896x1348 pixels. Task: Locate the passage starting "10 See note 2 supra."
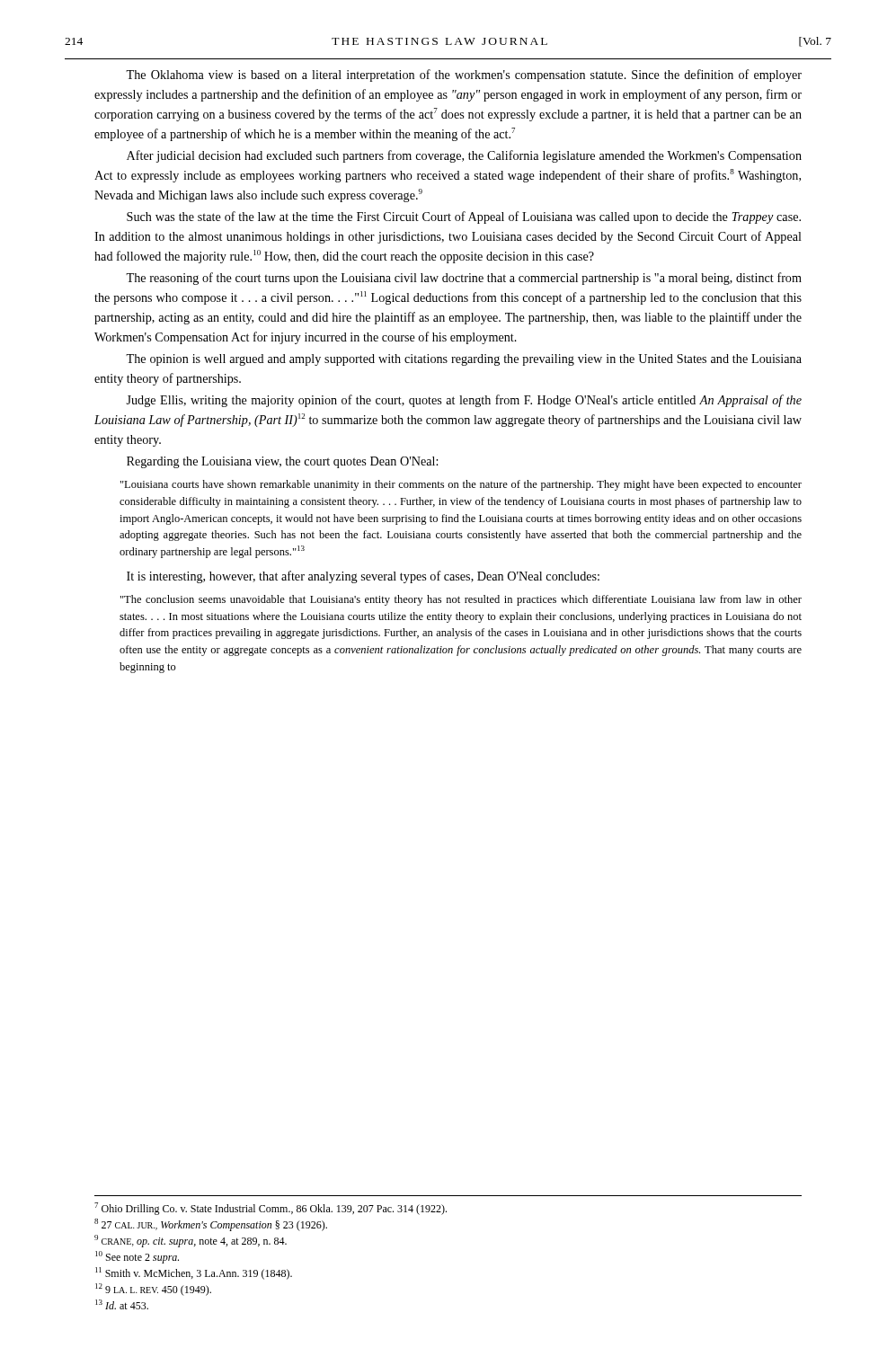tap(137, 1257)
